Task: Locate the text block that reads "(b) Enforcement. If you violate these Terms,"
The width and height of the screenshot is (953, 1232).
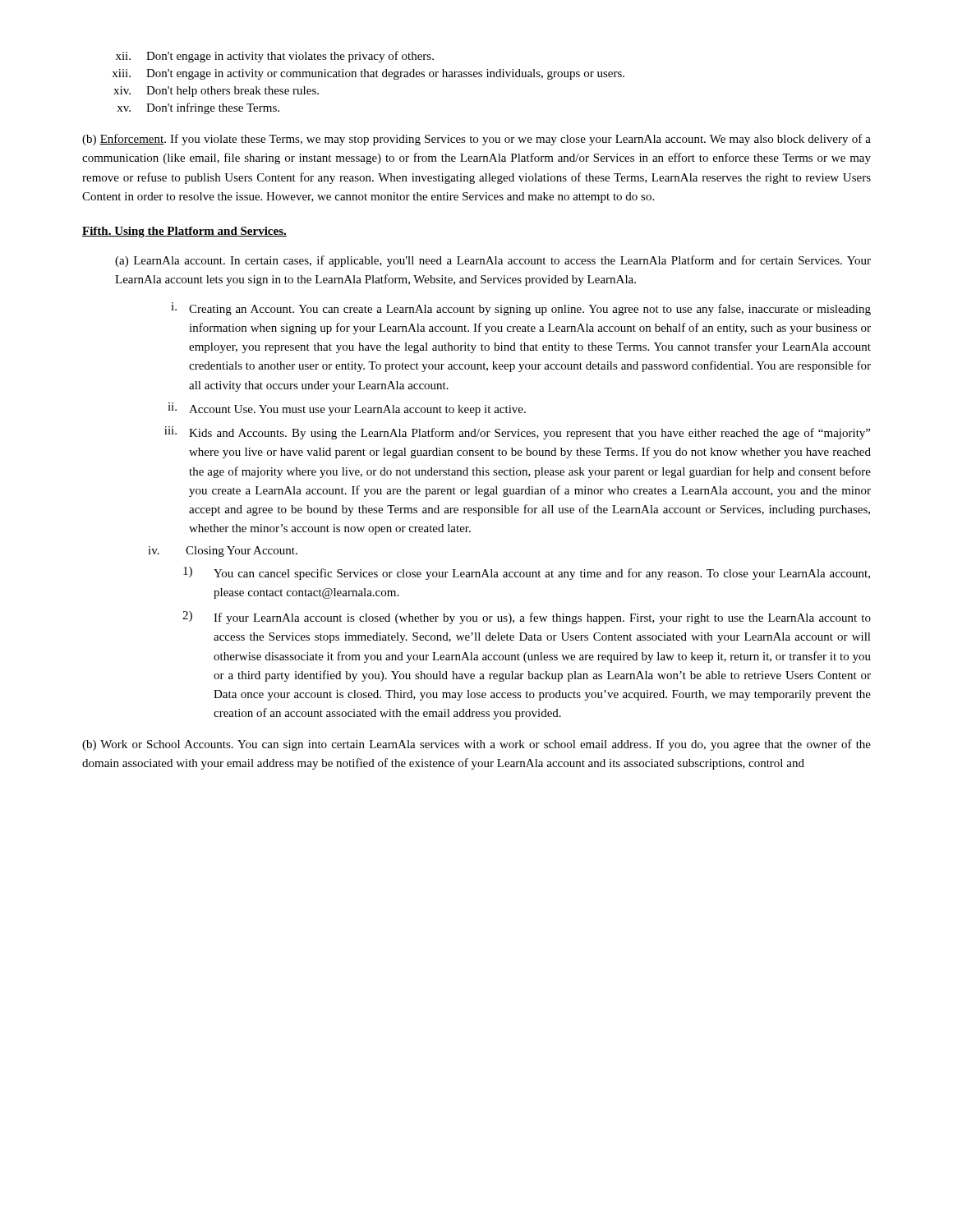Action: pos(476,168)
